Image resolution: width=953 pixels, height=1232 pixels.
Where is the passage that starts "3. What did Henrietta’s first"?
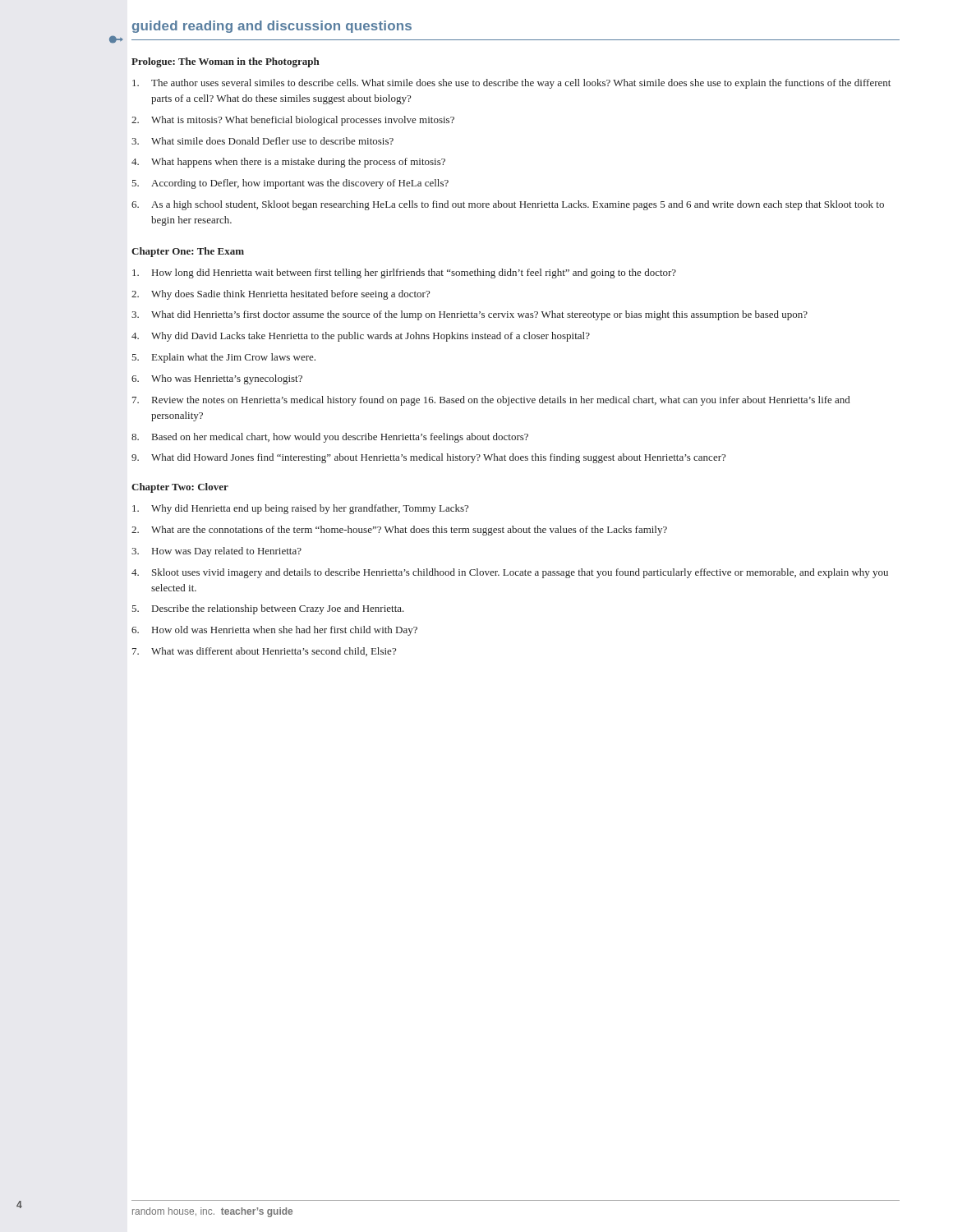tap(470, 315)
